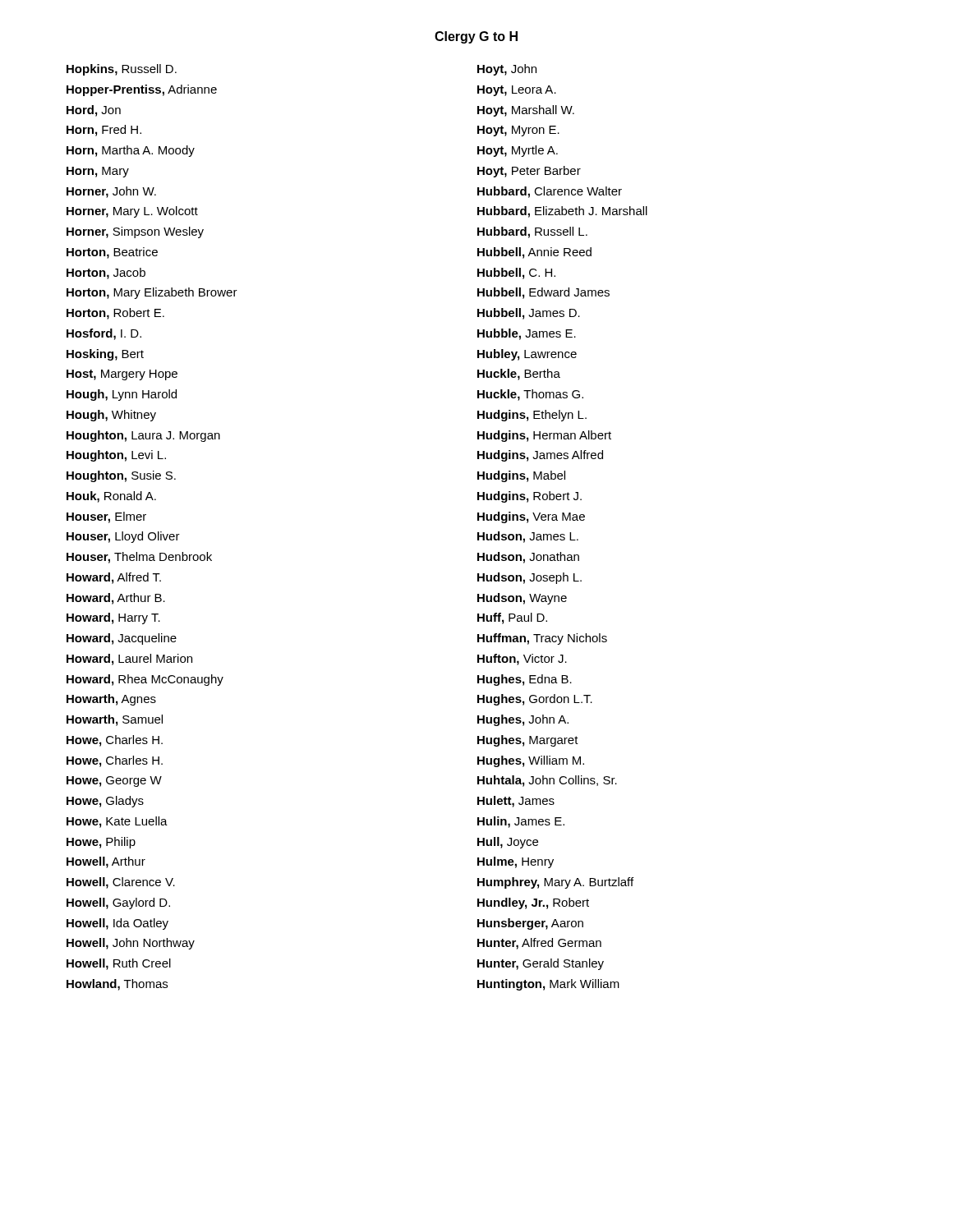Viewport: 953px width, 1232px height.
Task: Locate the list item that says "Howe, Philip"
Action: click(101, 841)
